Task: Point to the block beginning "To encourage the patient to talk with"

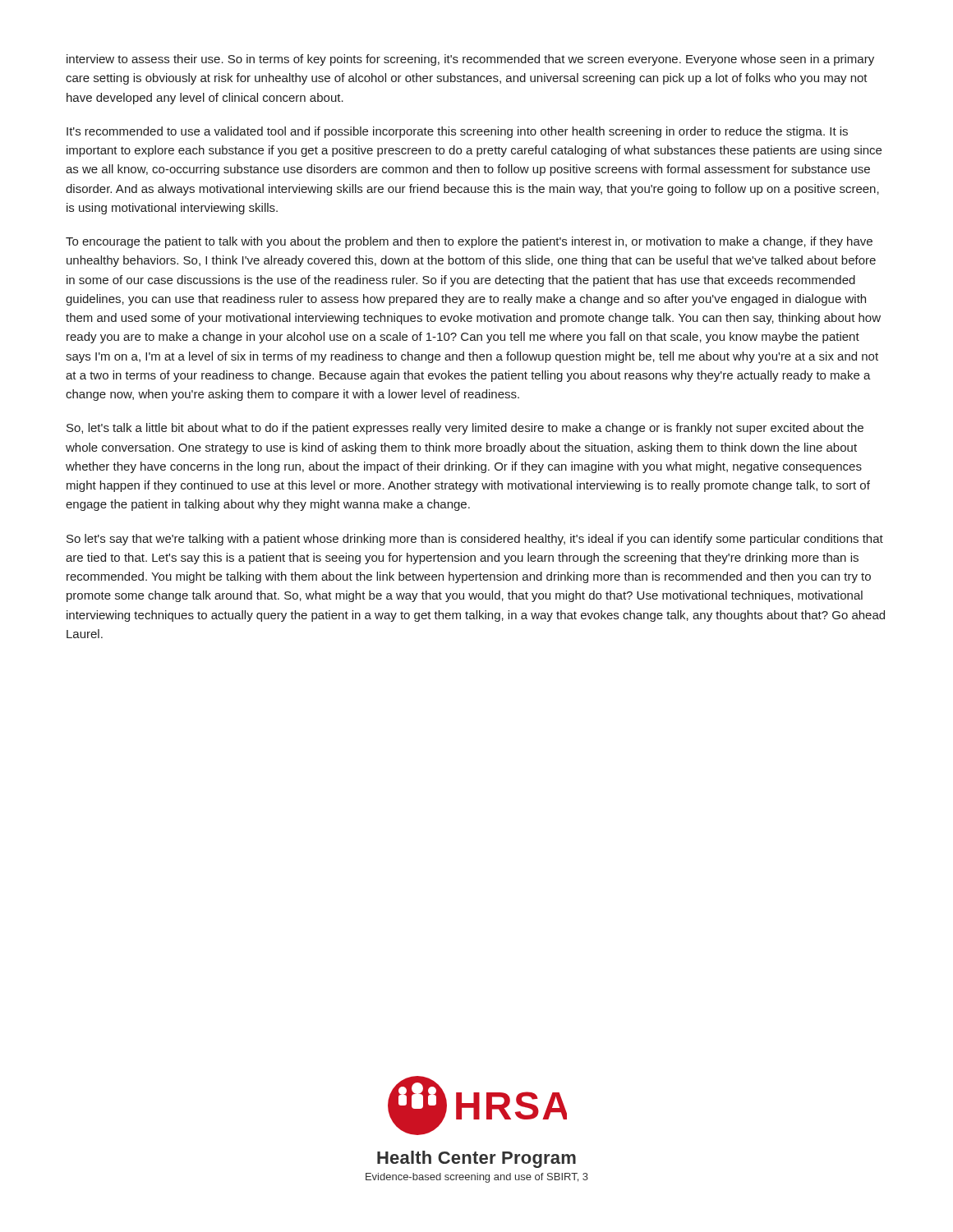Action: pos(473,317)
